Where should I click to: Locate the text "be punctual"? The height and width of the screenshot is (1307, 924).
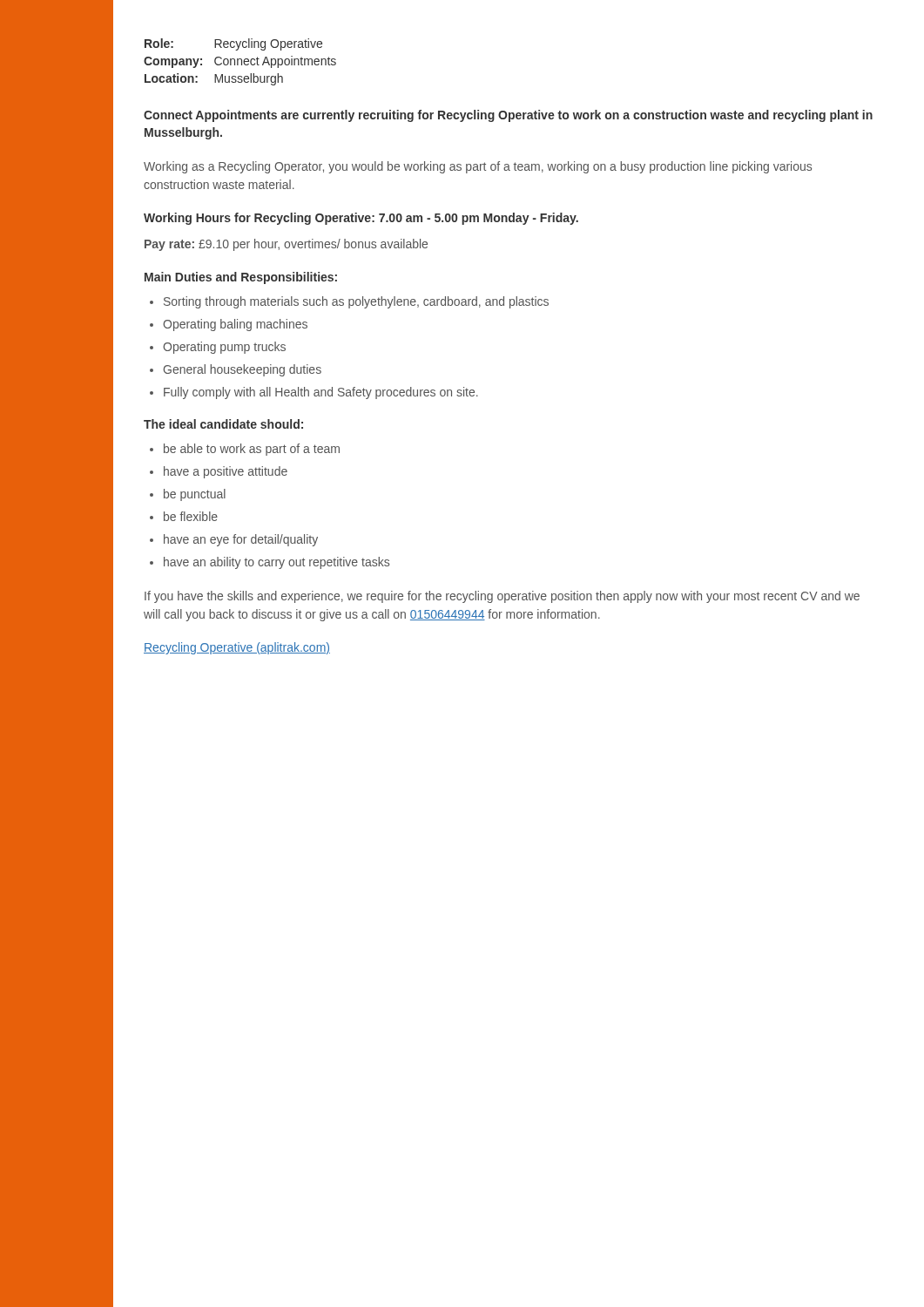coord(195,495)
